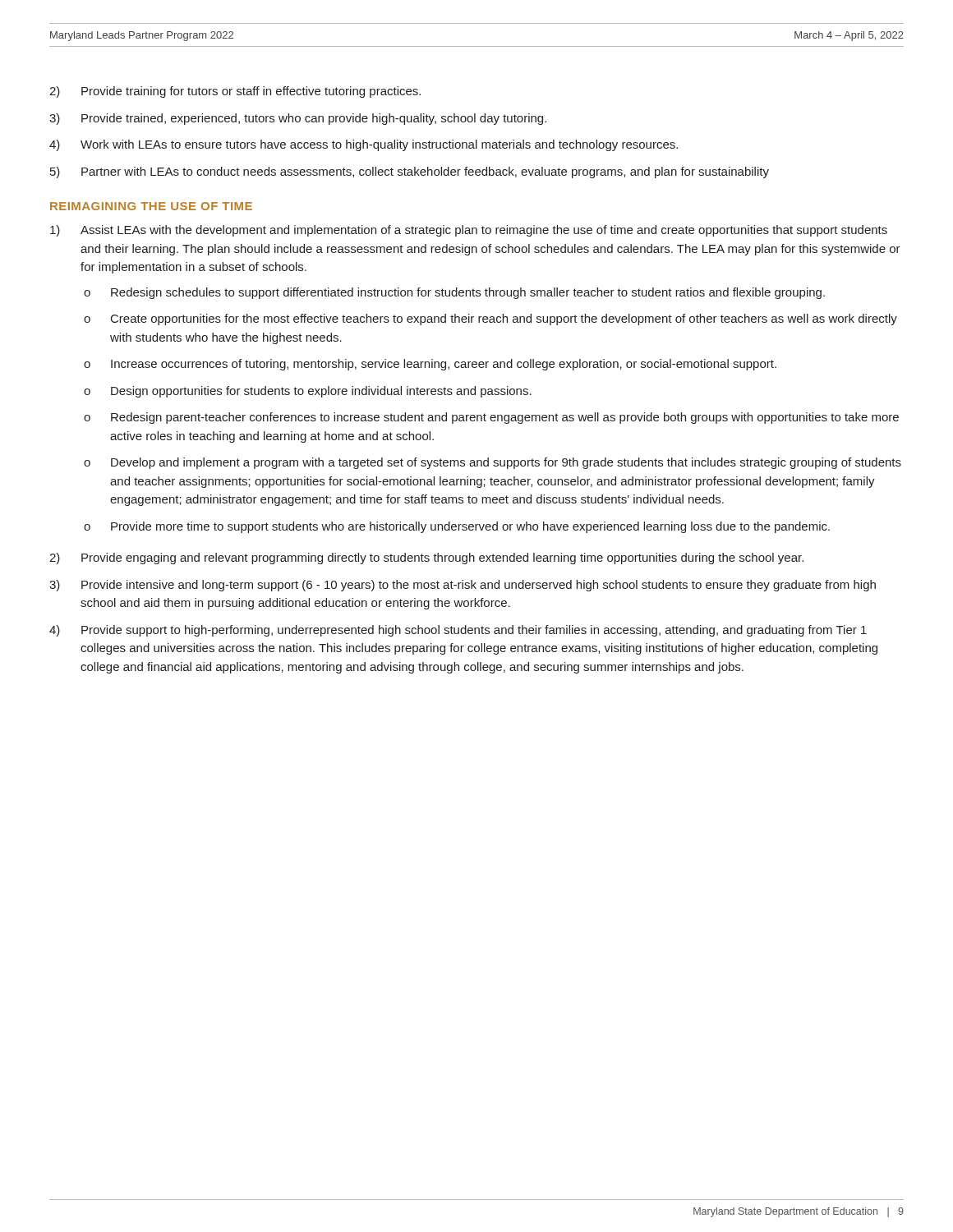Select the passage starting "o Develop and"
Viewport: 953px width, 1232px height.
[492, 481]
